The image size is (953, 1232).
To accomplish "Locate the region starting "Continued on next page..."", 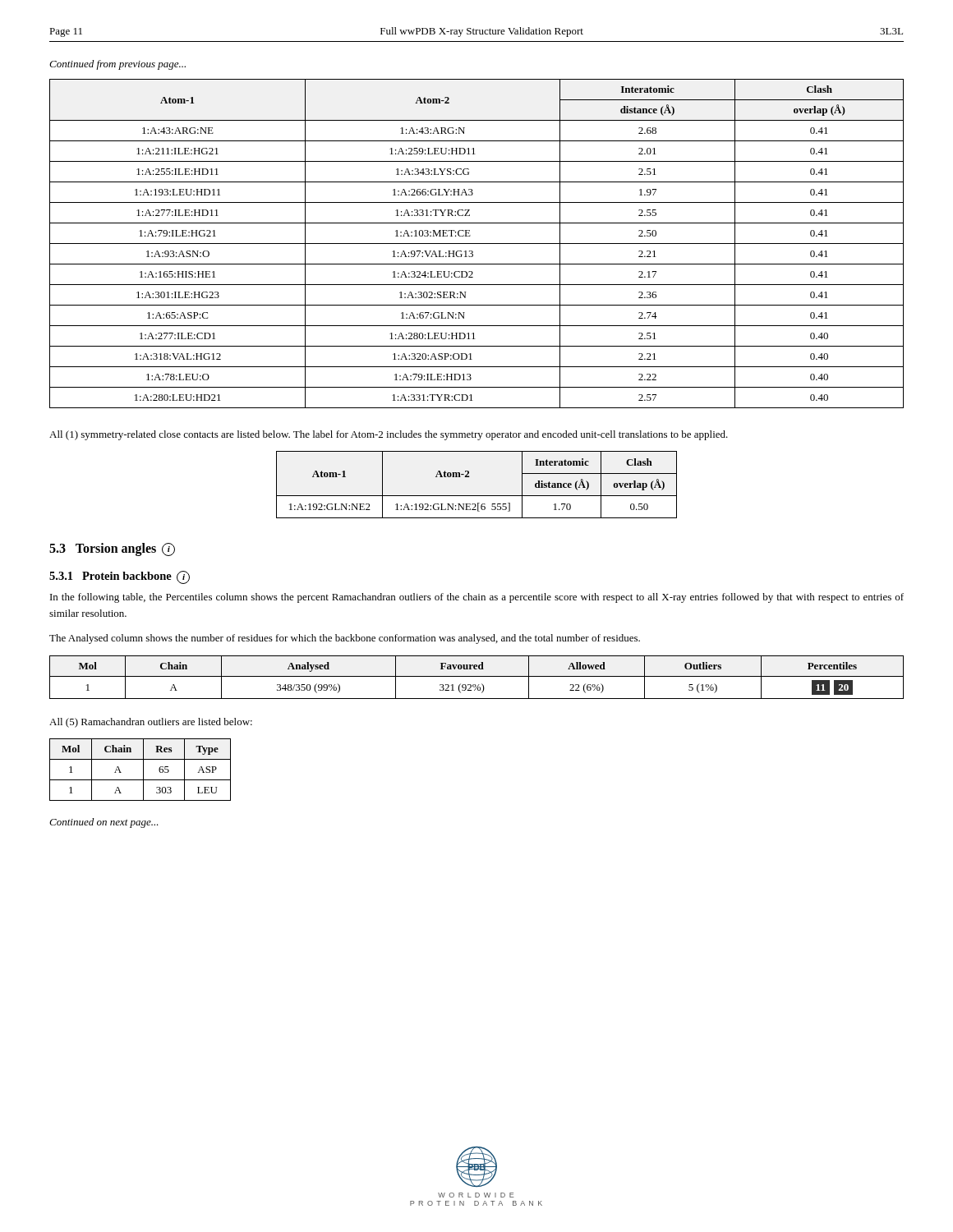I will point(104,821).
